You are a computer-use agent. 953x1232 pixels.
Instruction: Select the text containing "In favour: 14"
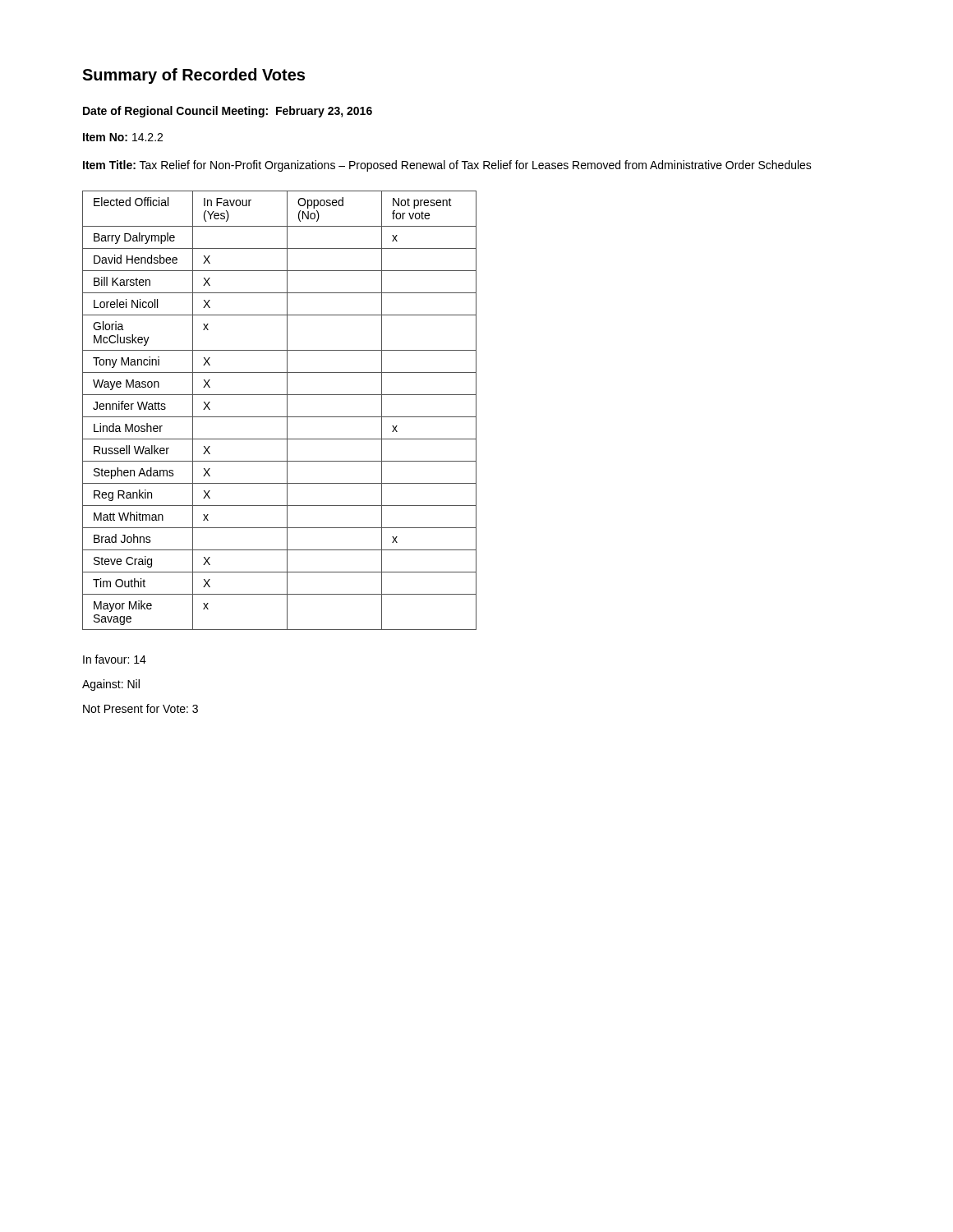point(114,660)
